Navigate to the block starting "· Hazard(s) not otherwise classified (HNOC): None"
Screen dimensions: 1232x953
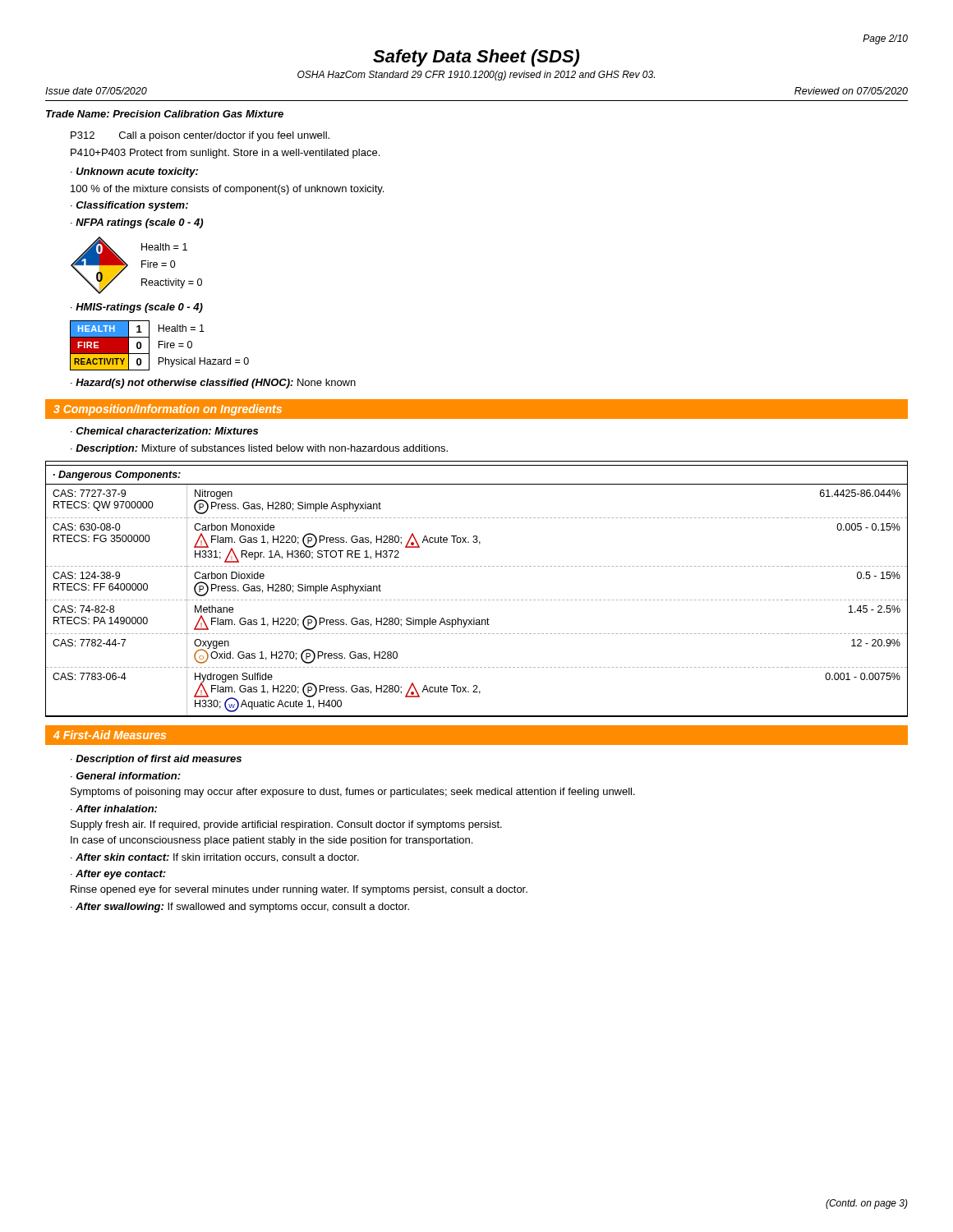pyautogui.click(x=213, y=382)
